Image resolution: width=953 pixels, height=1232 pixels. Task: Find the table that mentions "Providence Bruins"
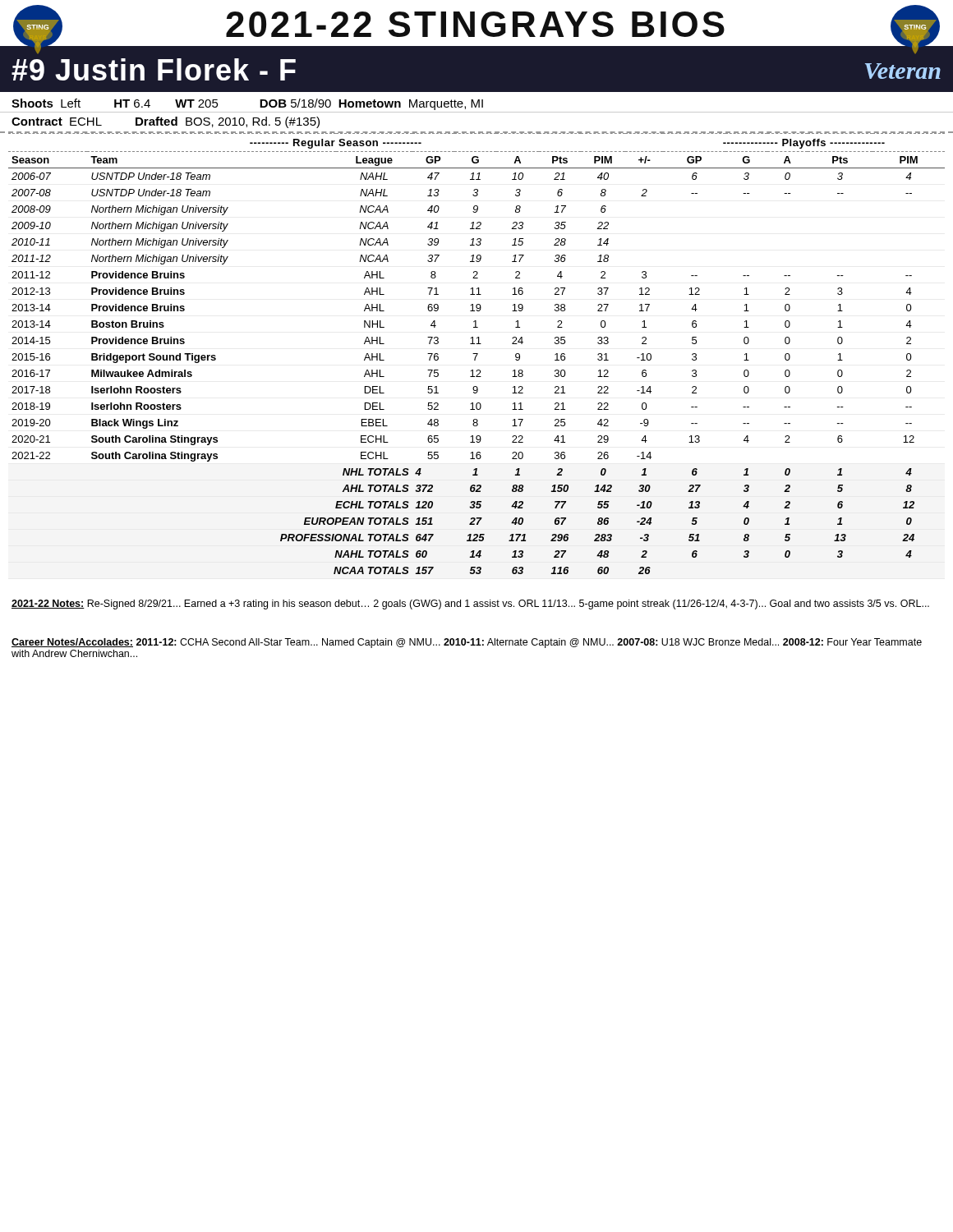click(476, 356)
